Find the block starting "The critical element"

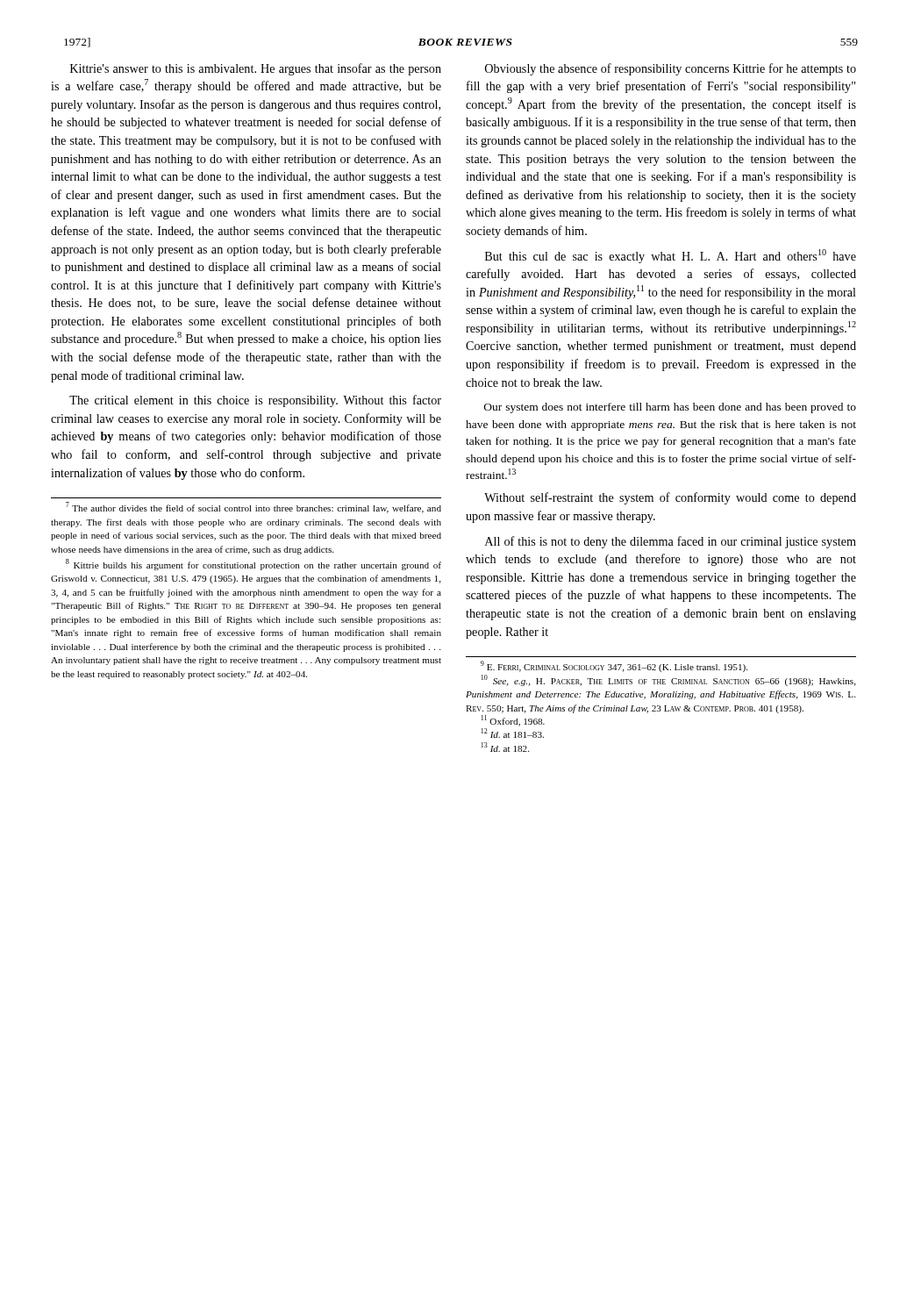tap(246, 437)
